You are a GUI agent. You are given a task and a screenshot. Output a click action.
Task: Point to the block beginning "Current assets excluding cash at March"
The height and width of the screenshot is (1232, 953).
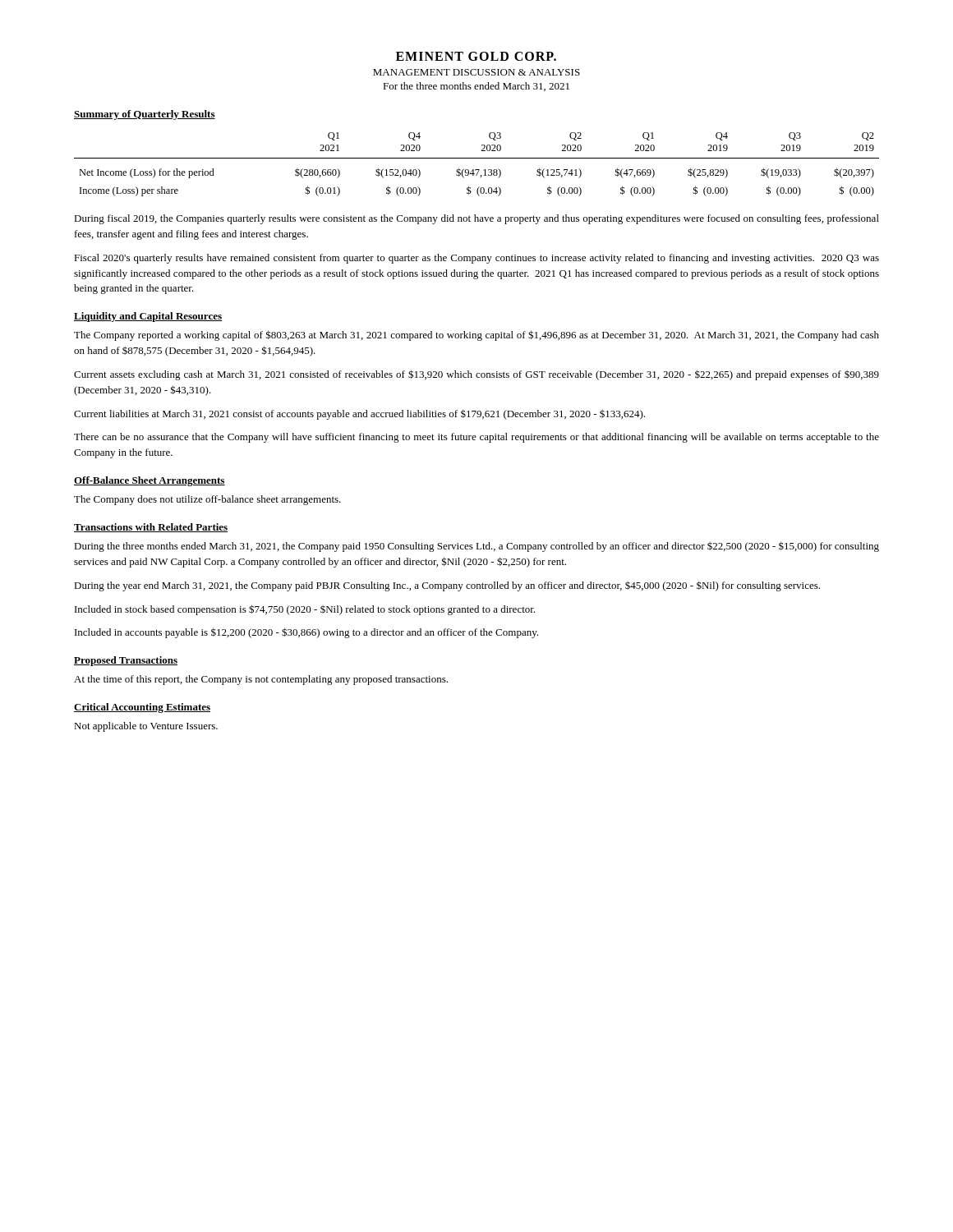click(476, 382)
